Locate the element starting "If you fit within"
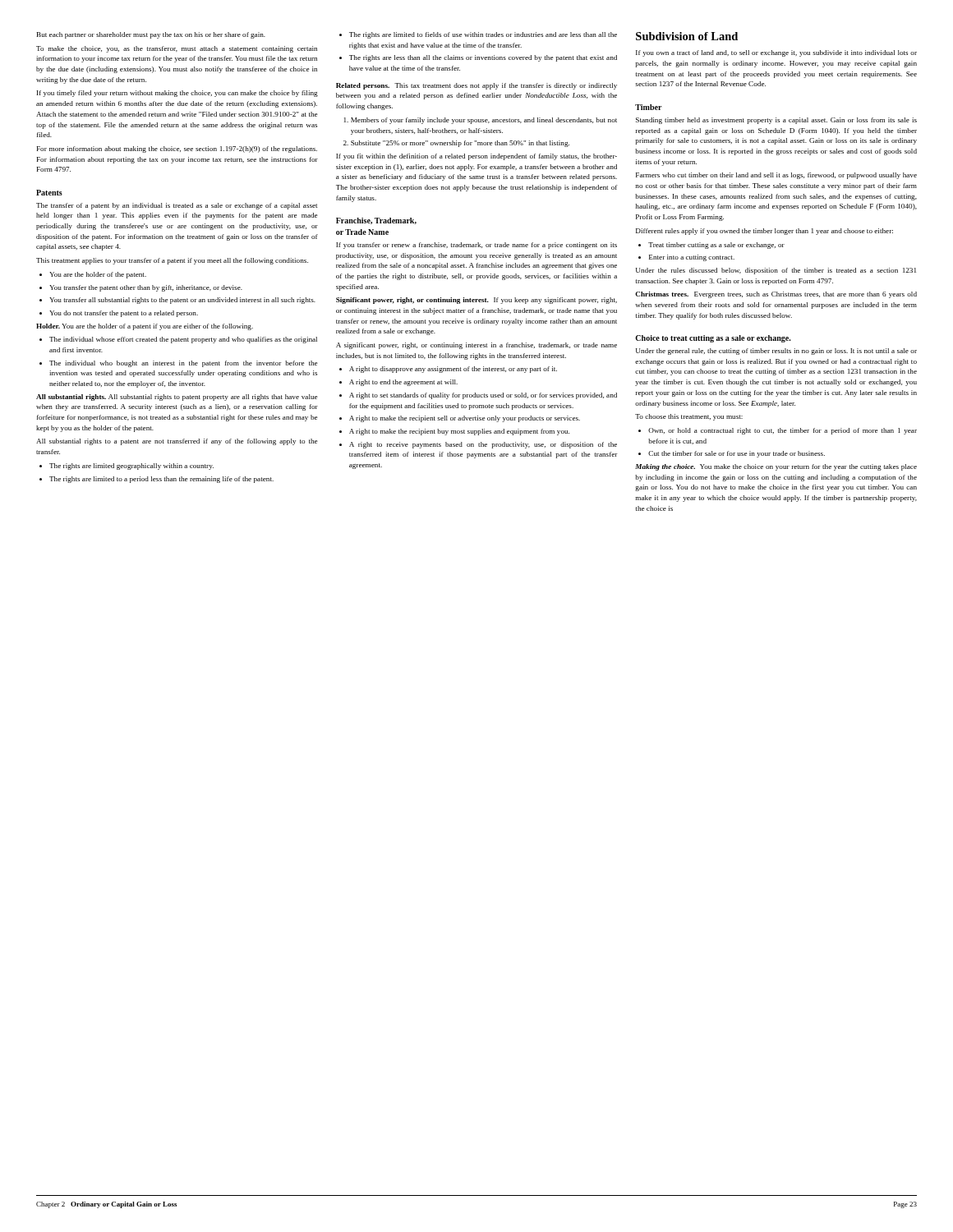Screen dimensions: 1232x953 point(476,177)
